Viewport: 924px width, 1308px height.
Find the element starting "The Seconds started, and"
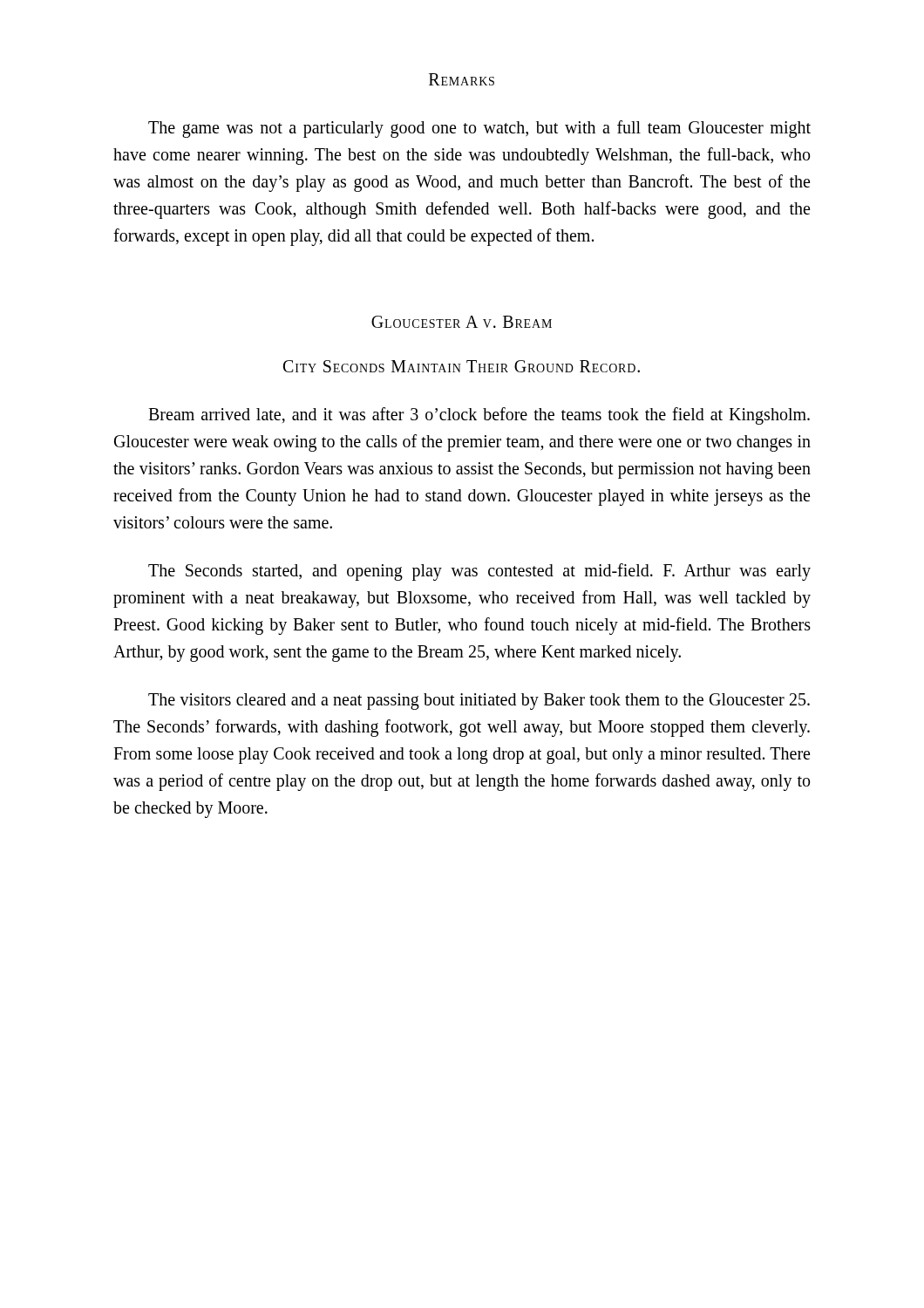click(462, 611)
